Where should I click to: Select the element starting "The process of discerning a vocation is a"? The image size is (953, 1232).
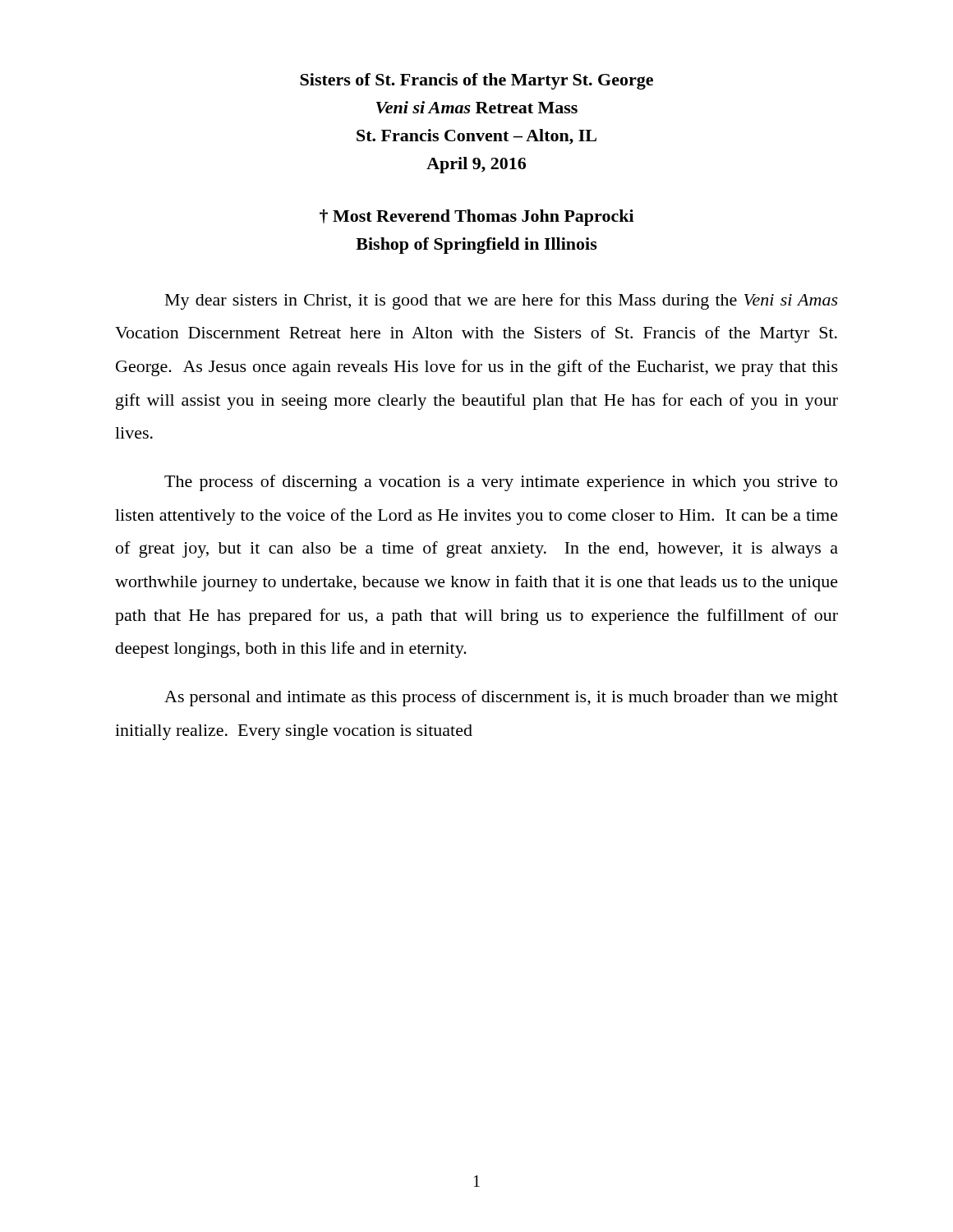pos(501,483)
